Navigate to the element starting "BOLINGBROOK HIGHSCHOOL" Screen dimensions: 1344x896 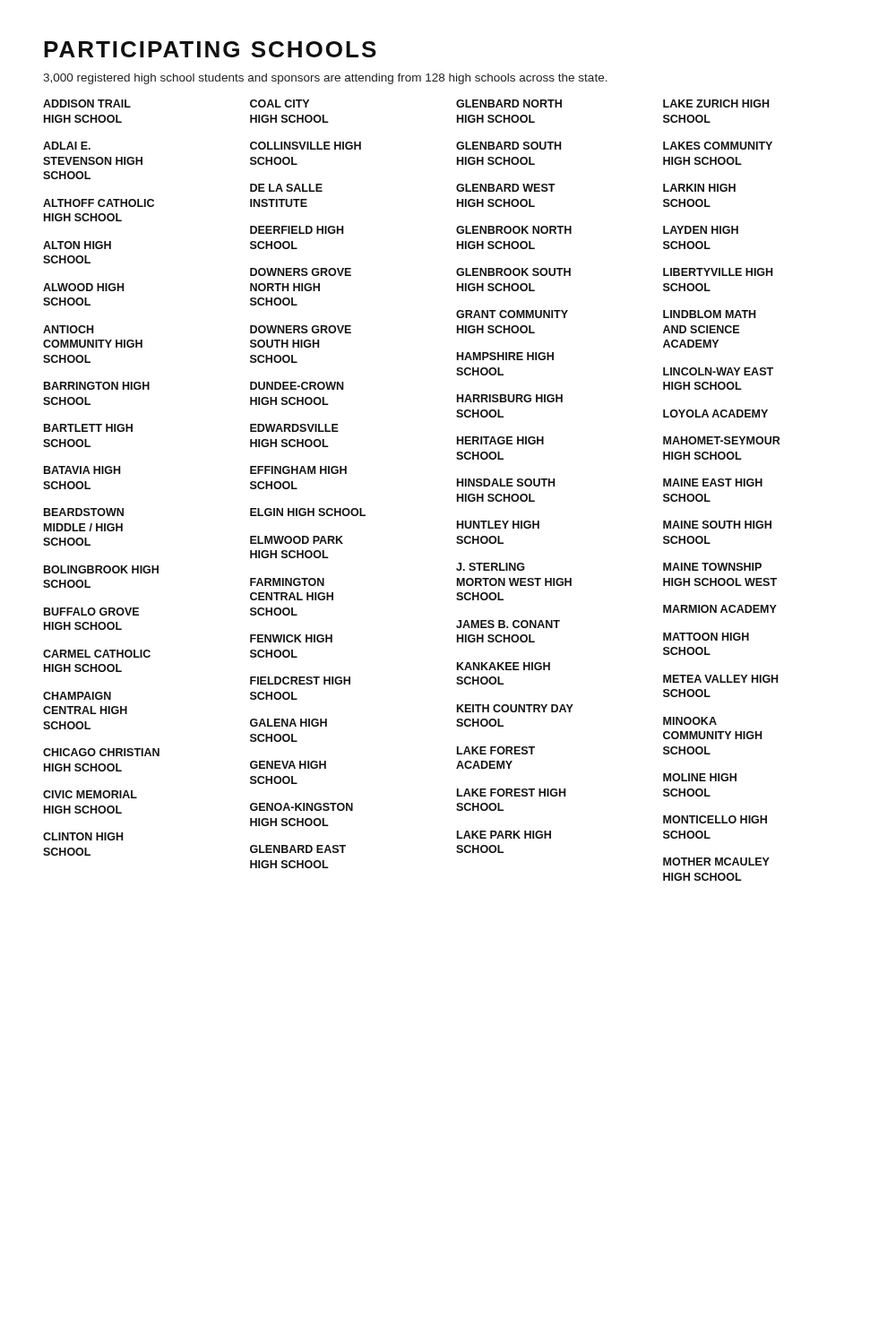101,577
